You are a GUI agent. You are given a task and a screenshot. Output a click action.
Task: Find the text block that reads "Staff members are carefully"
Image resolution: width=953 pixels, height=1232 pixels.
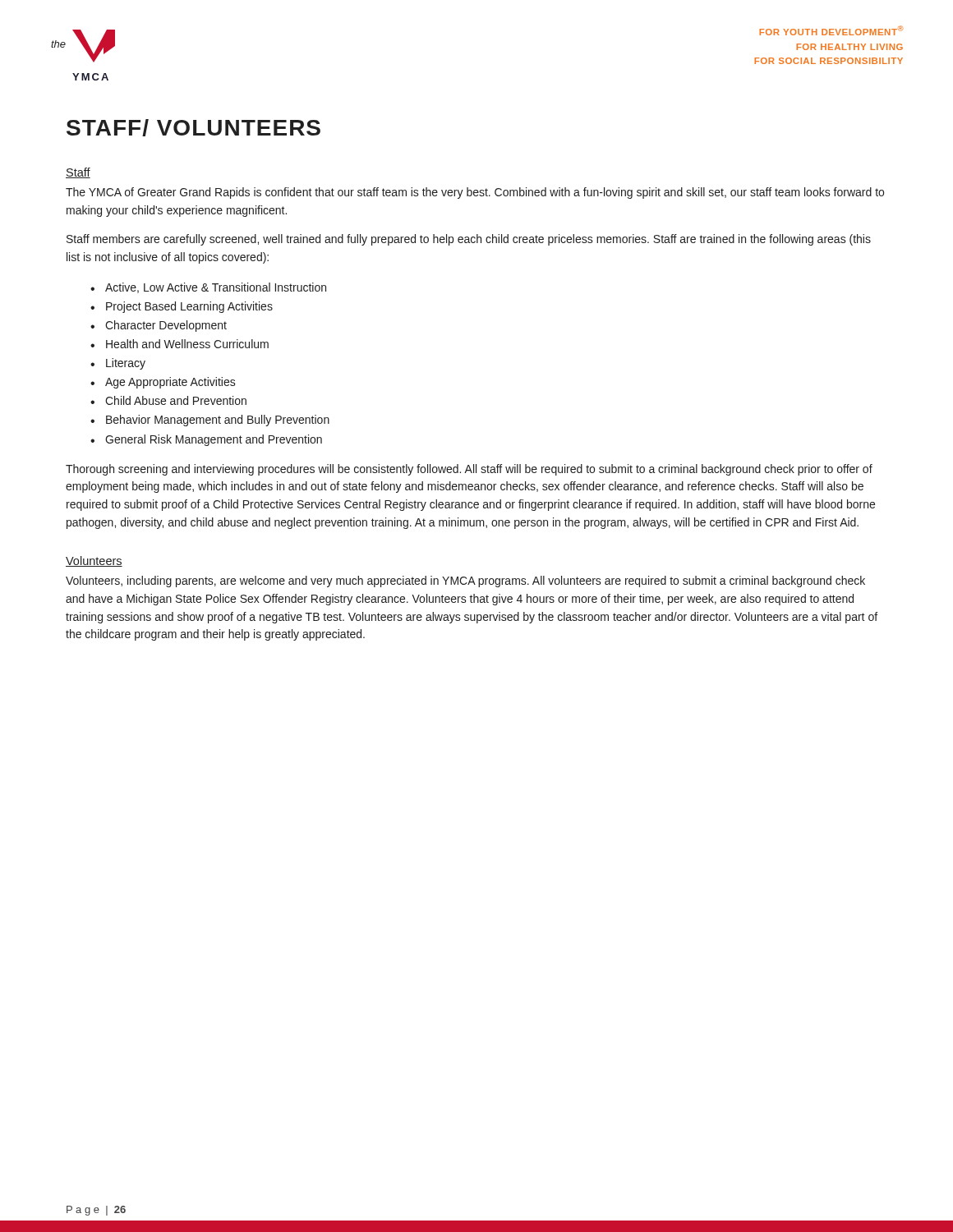tap(468, 248)
